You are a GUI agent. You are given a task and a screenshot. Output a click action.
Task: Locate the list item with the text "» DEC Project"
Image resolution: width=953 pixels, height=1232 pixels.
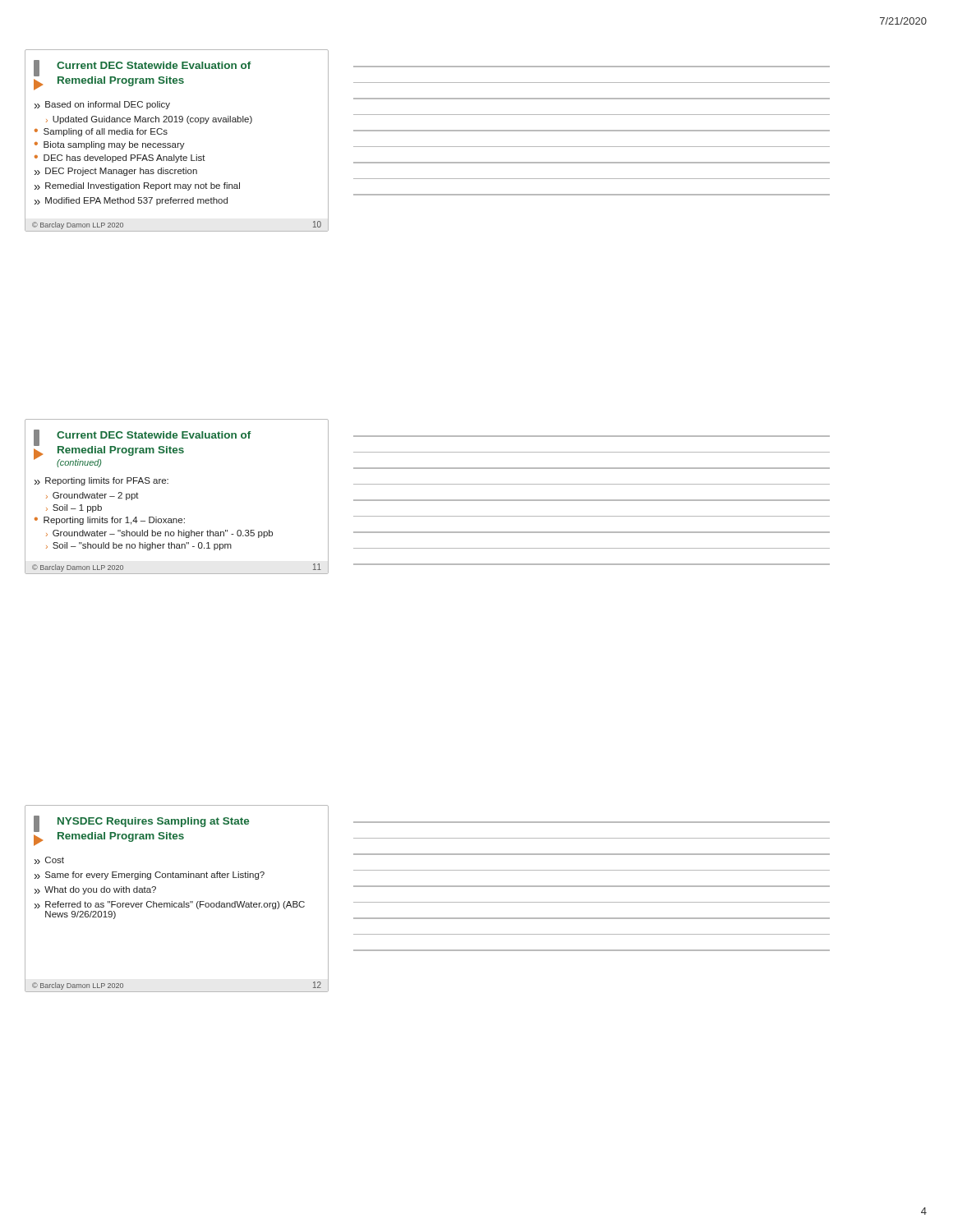tap(116, 172)
